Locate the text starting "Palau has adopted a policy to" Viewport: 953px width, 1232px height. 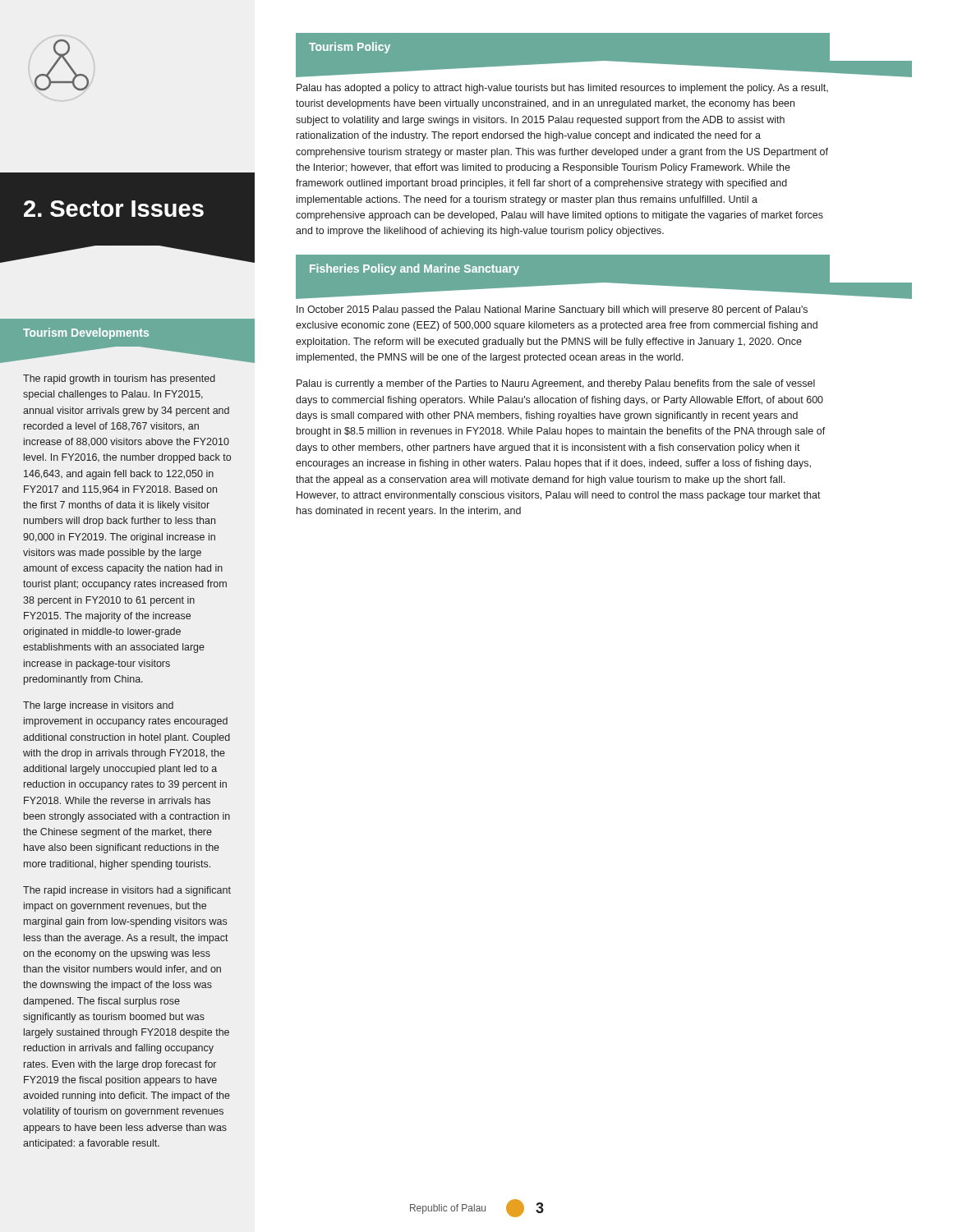click(x=562, y=159)
